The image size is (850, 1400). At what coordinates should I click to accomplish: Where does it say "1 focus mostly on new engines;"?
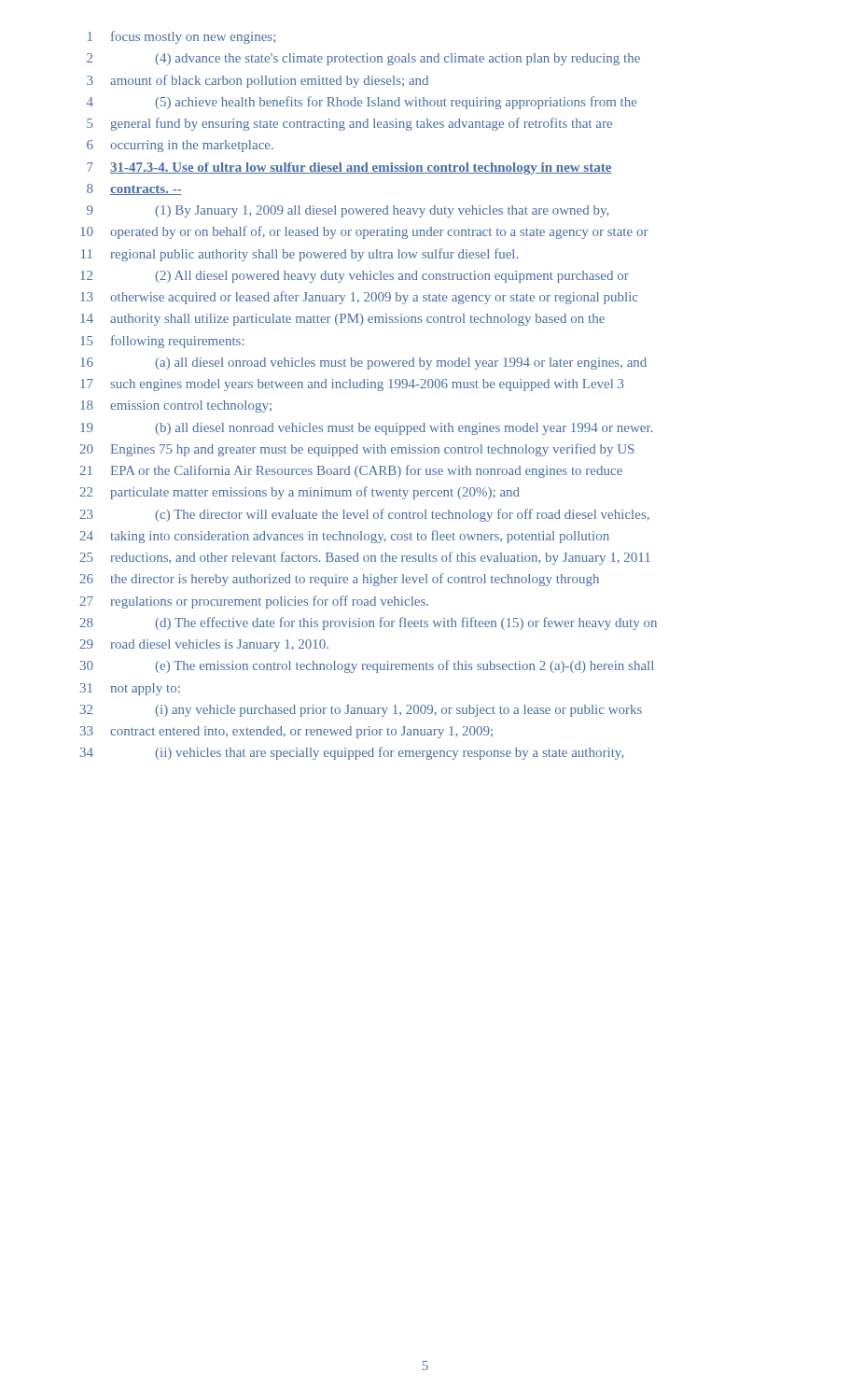[x=181, y=37]
